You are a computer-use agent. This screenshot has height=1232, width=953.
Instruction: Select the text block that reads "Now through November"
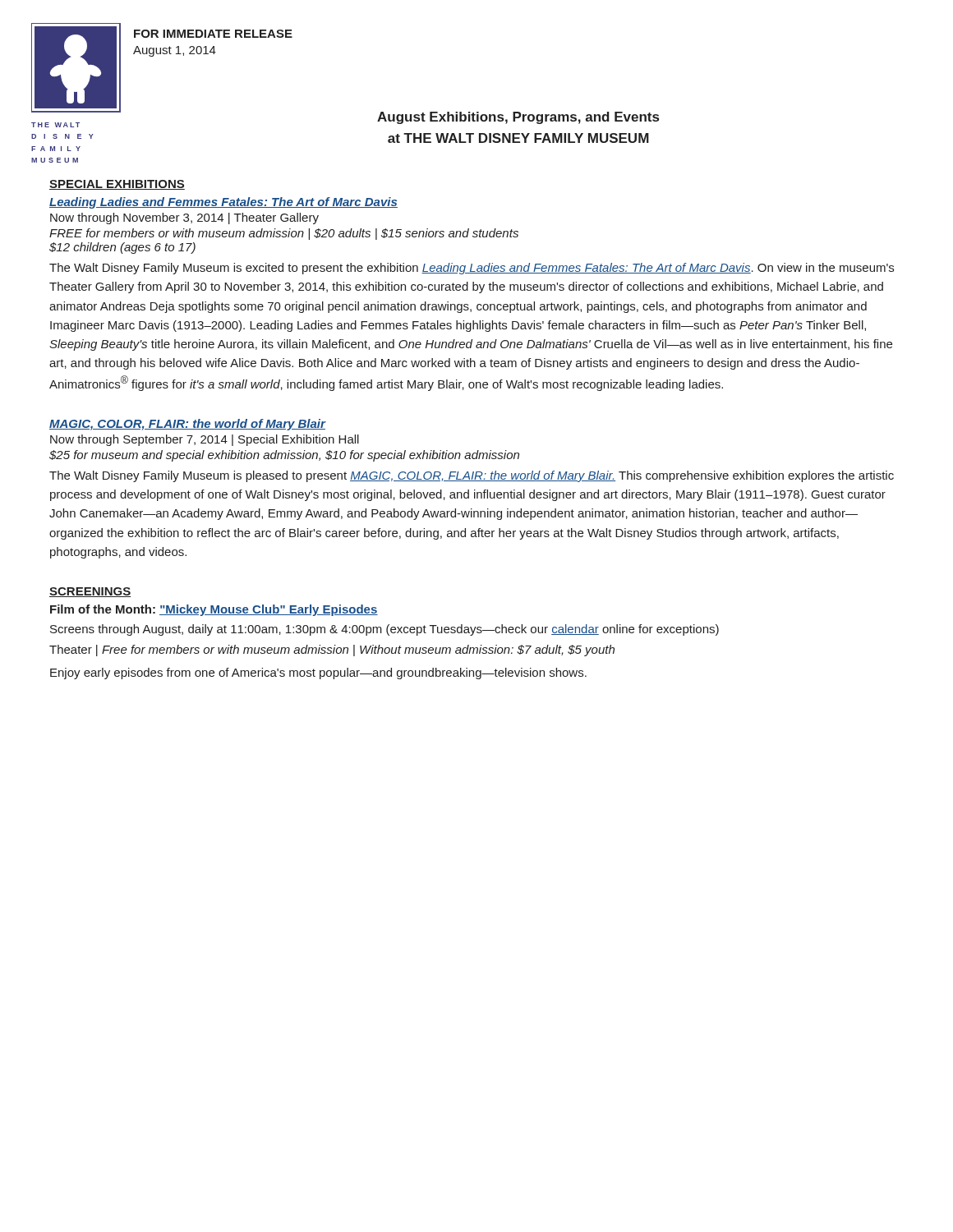(184, 217)
